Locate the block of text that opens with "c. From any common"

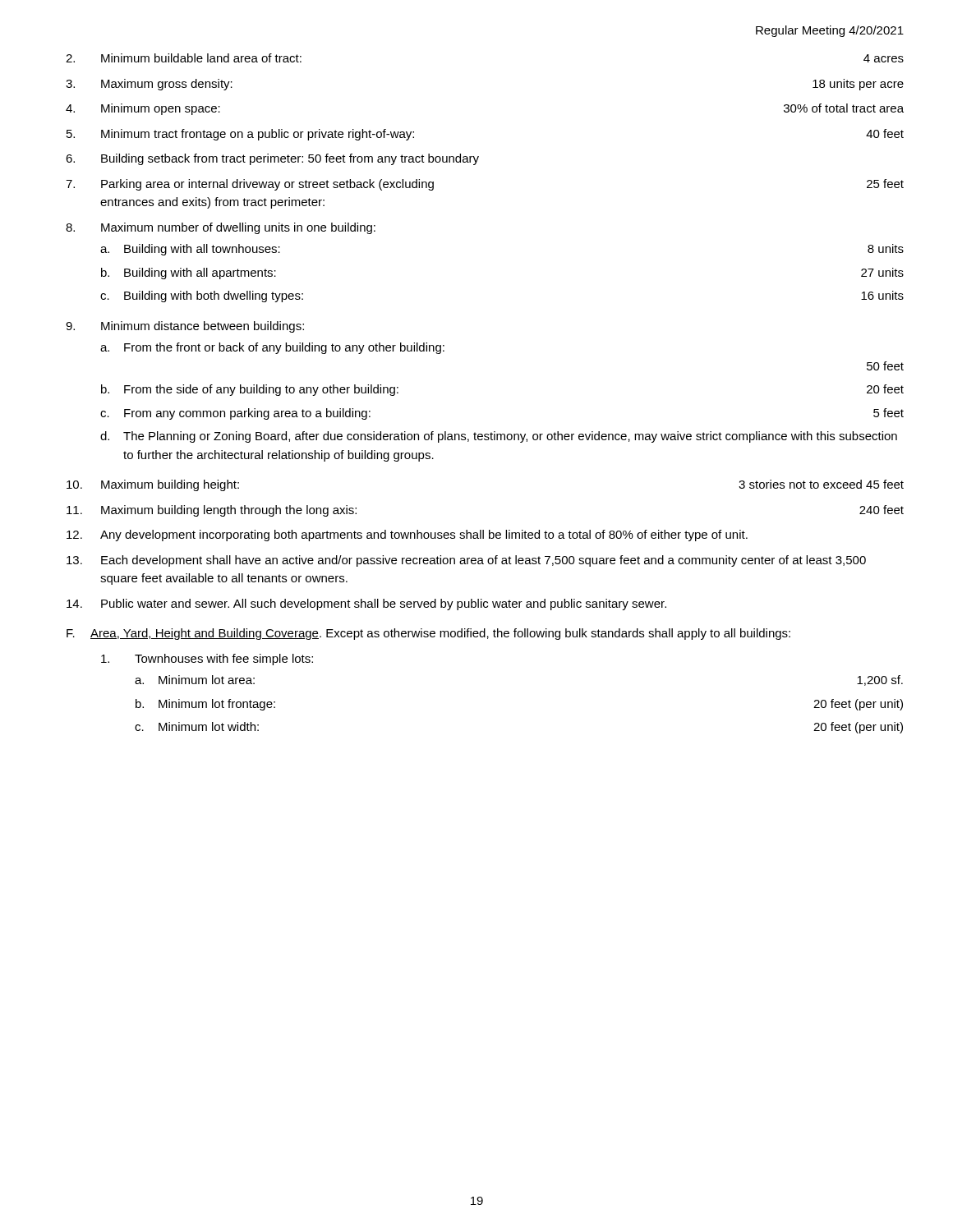245,414
